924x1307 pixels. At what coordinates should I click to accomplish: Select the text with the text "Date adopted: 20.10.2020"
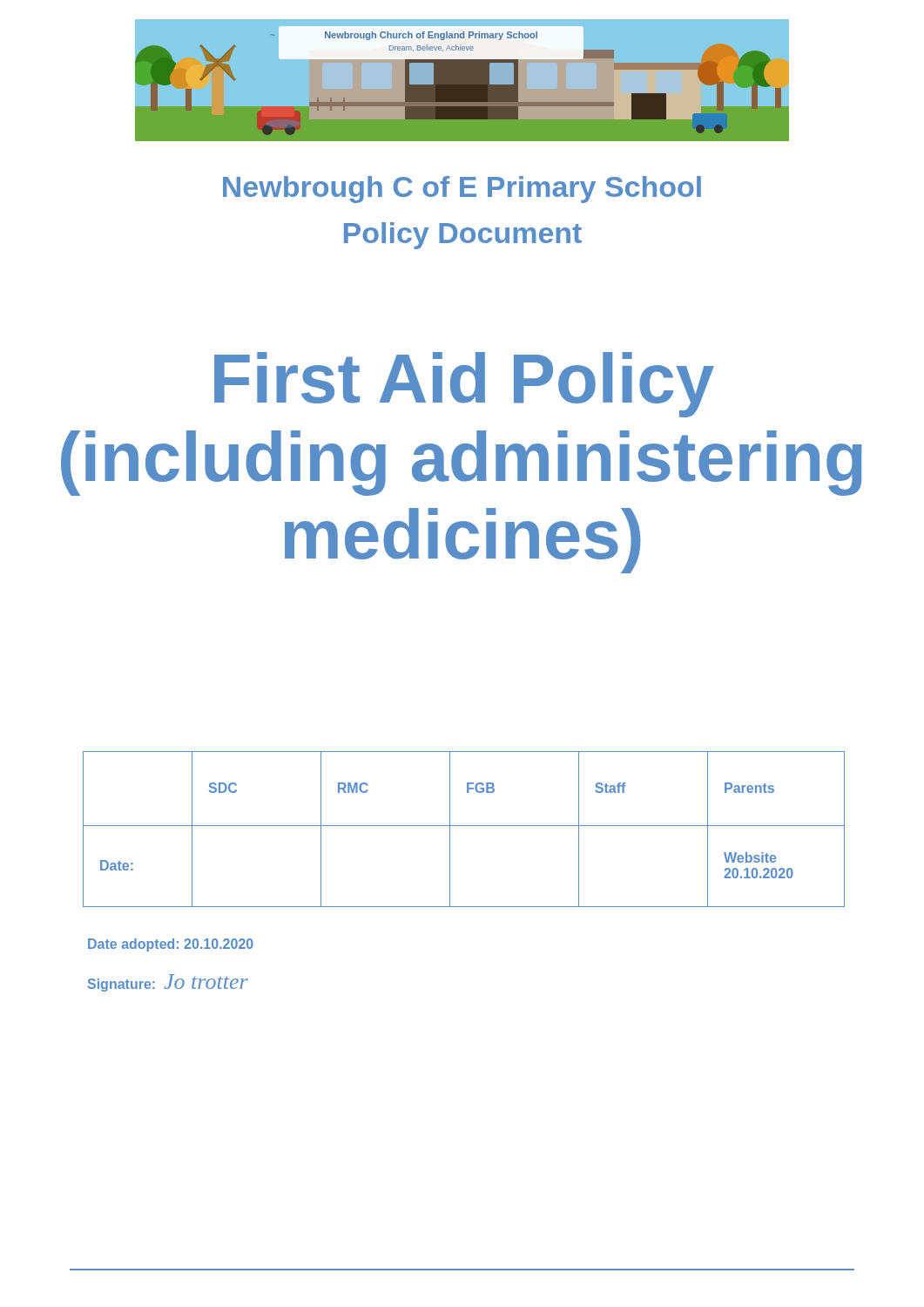pos(170,944)
